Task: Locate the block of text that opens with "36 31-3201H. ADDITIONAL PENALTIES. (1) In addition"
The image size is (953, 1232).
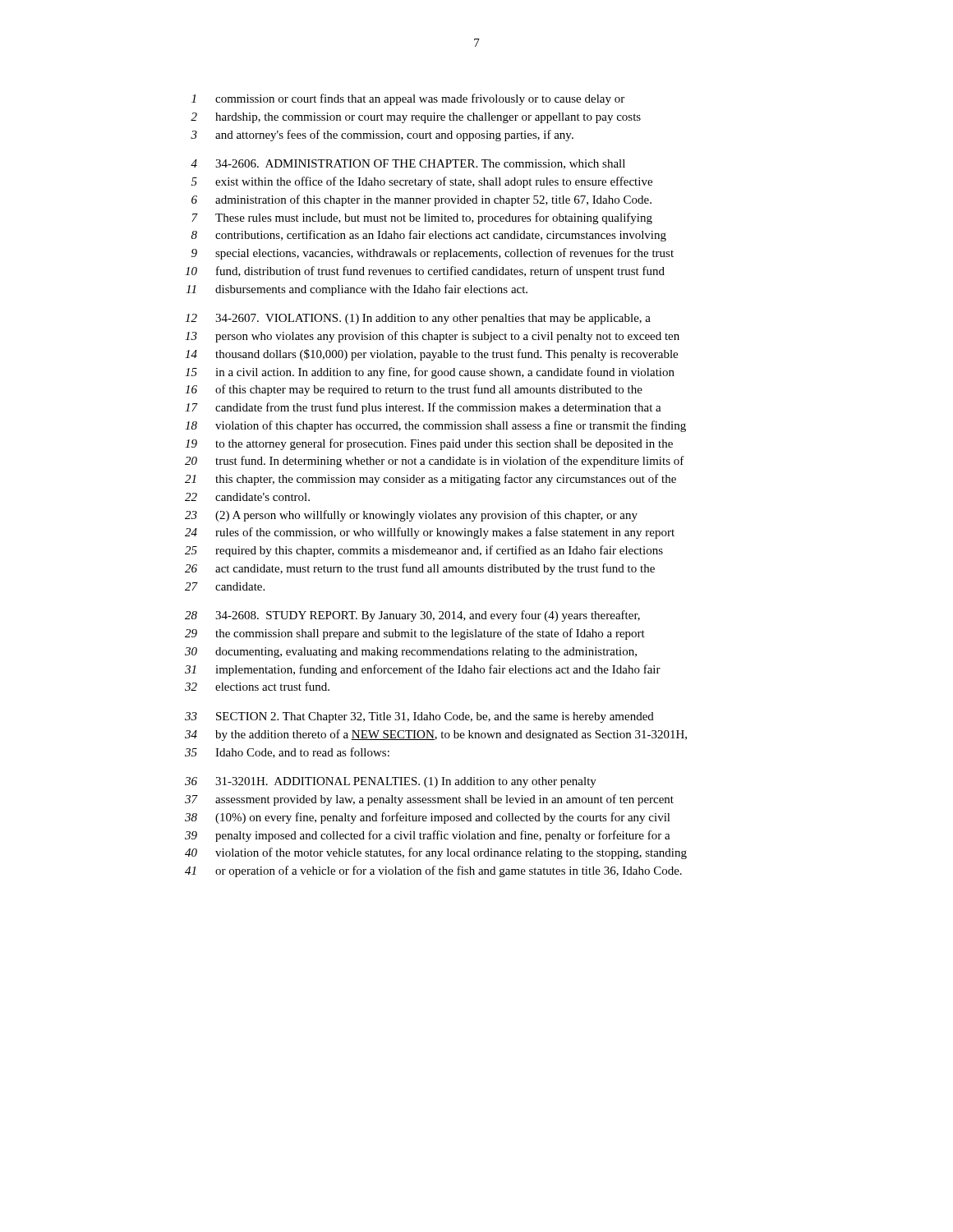Action: pyautogui.click(x=518, y=827)
